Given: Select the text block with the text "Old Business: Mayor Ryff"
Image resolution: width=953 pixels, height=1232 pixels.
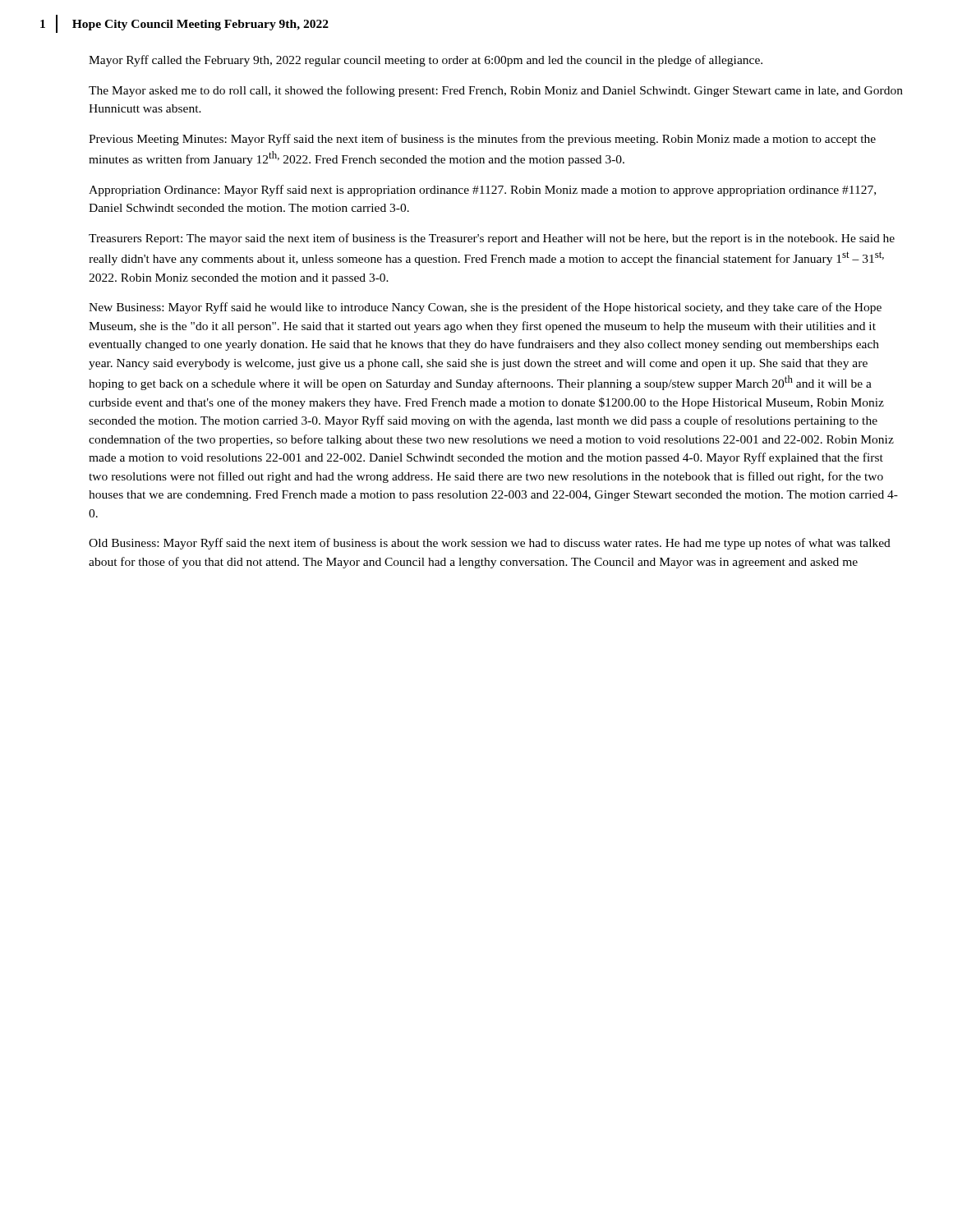Looking at the screenshot, I should pos(490,552).
